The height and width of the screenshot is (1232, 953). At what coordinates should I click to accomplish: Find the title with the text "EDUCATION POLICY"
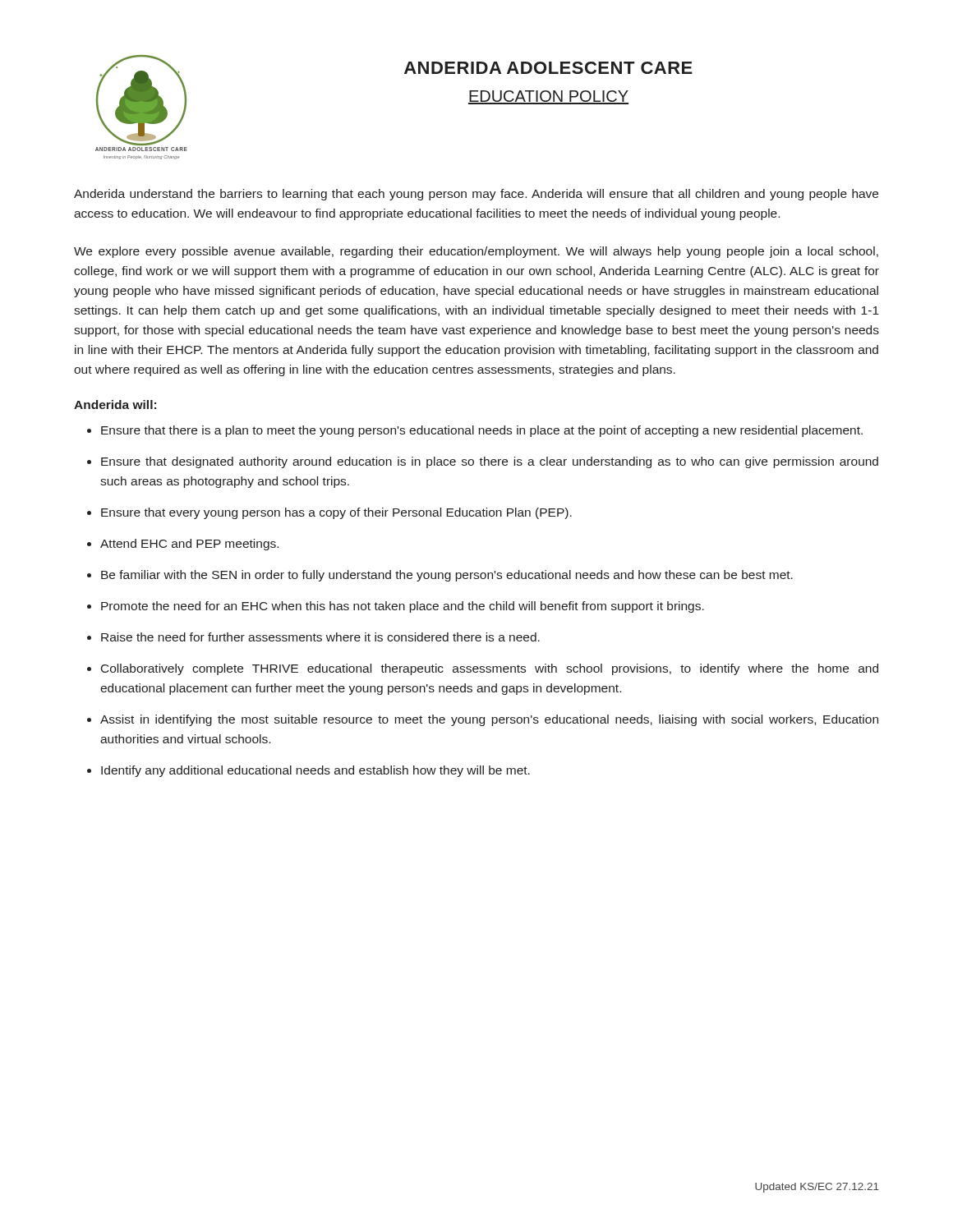[548, 96]
